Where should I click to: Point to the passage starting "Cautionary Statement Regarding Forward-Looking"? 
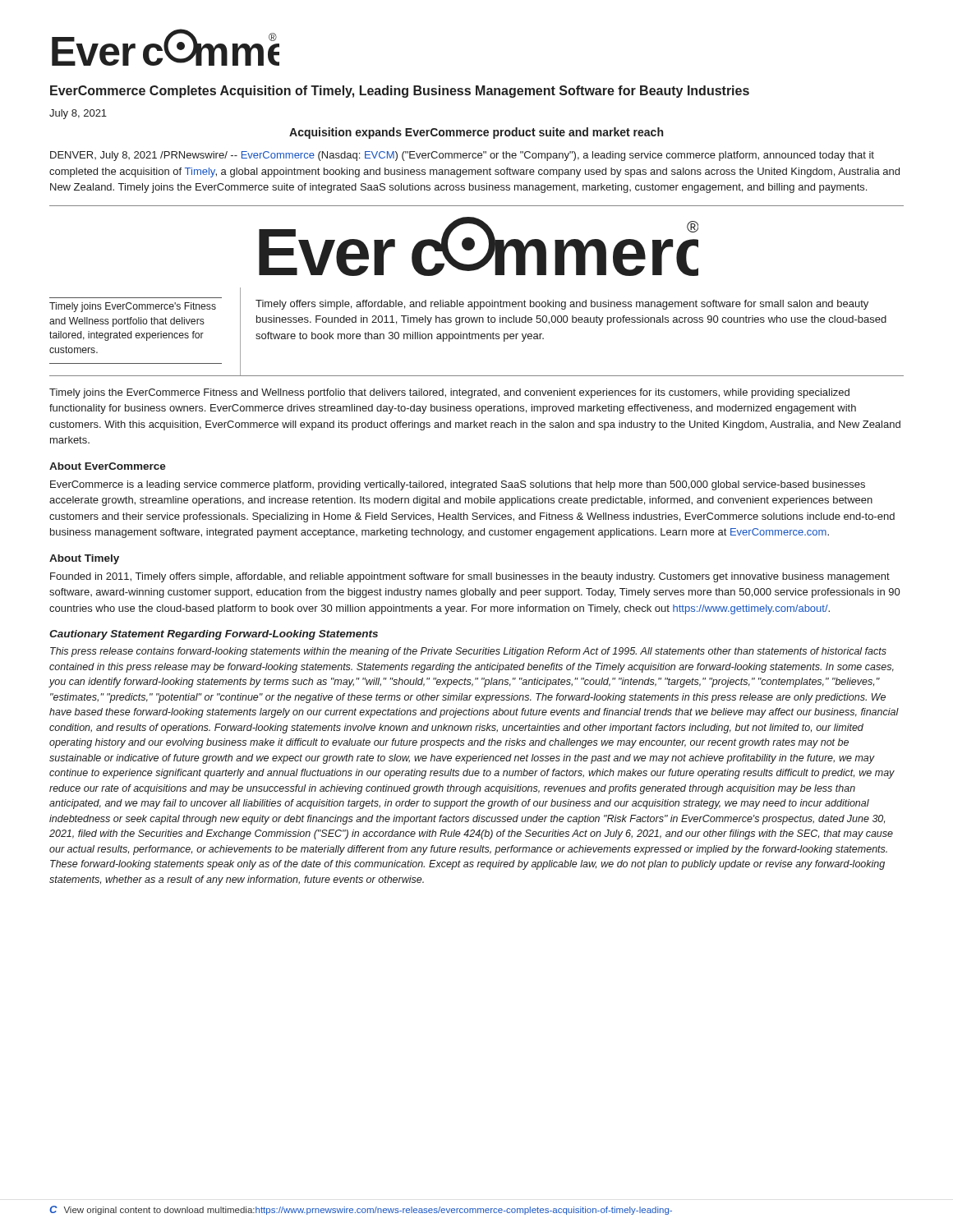[x=214, y=634]
